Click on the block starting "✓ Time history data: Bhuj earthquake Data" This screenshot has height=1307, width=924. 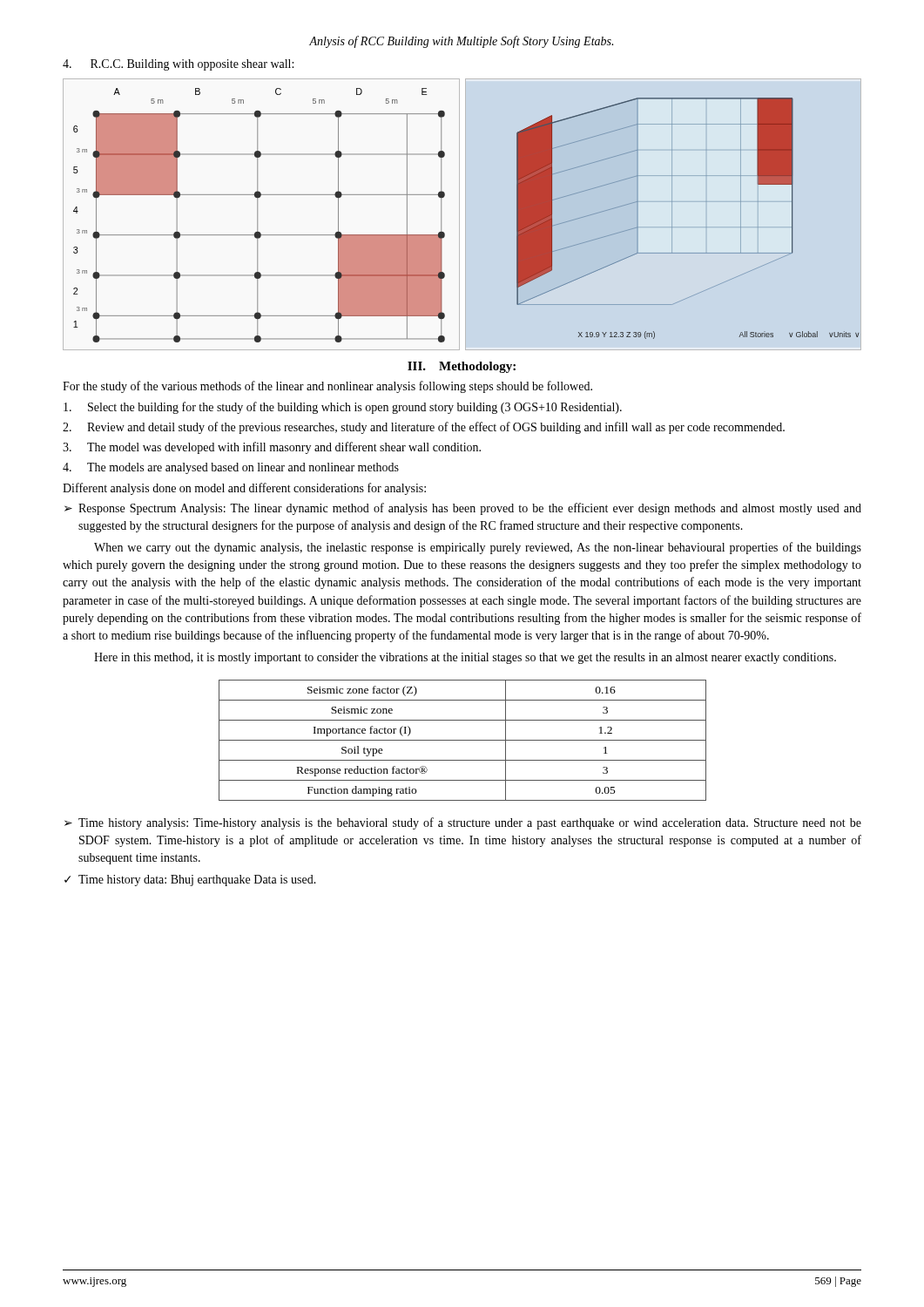point(190,880)
